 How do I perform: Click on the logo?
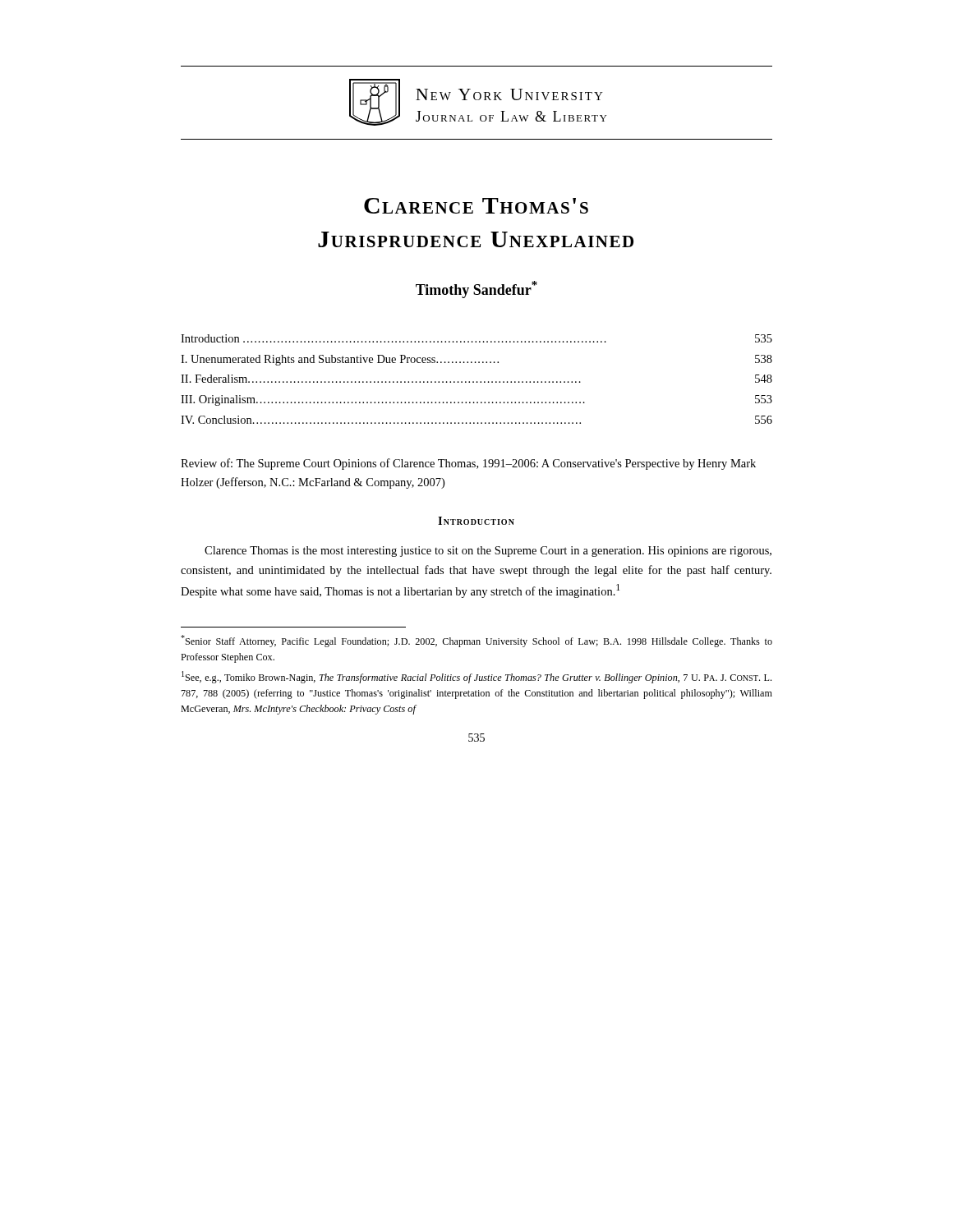(x=476, y=103)
